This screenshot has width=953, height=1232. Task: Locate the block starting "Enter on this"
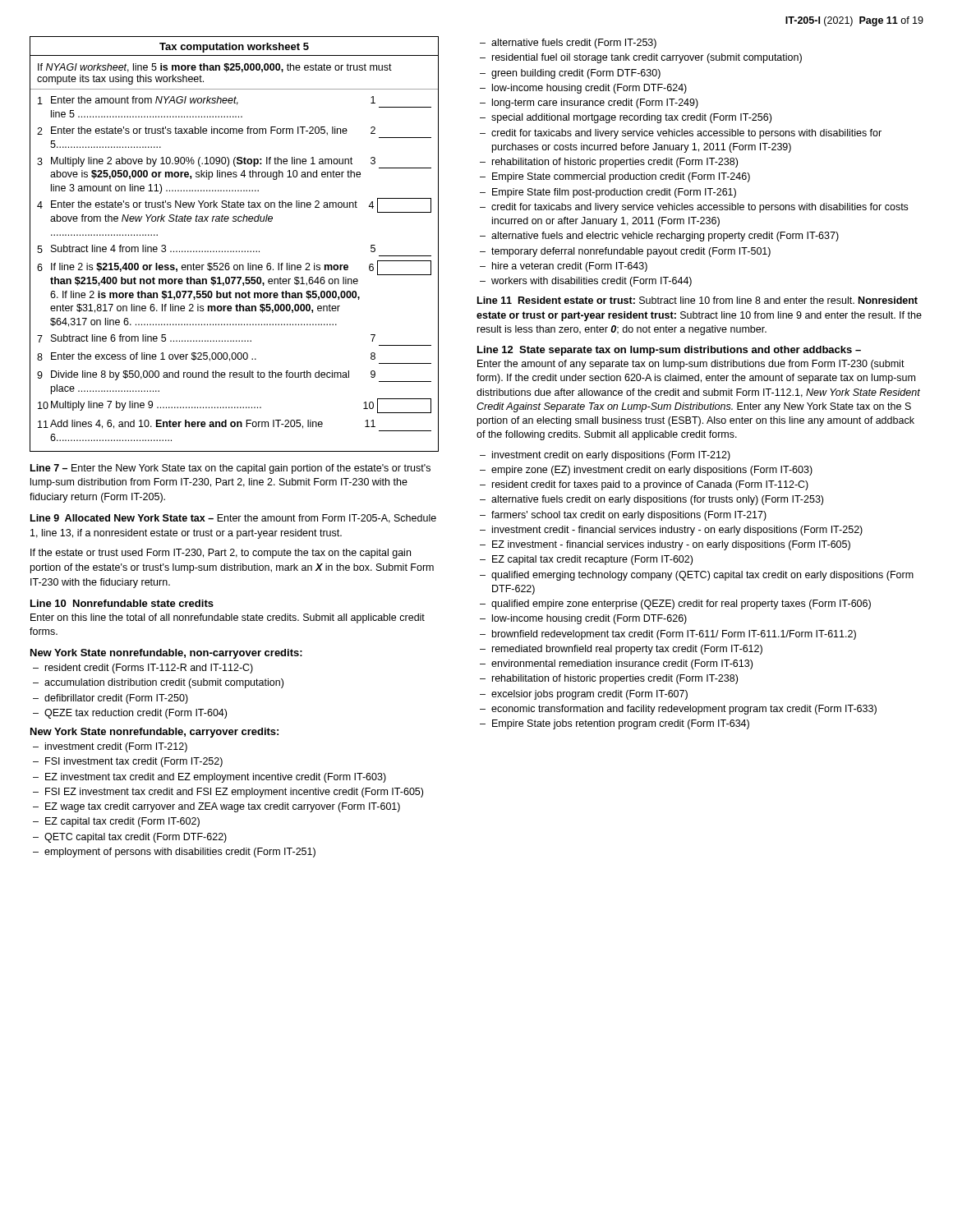coord(234,625)
